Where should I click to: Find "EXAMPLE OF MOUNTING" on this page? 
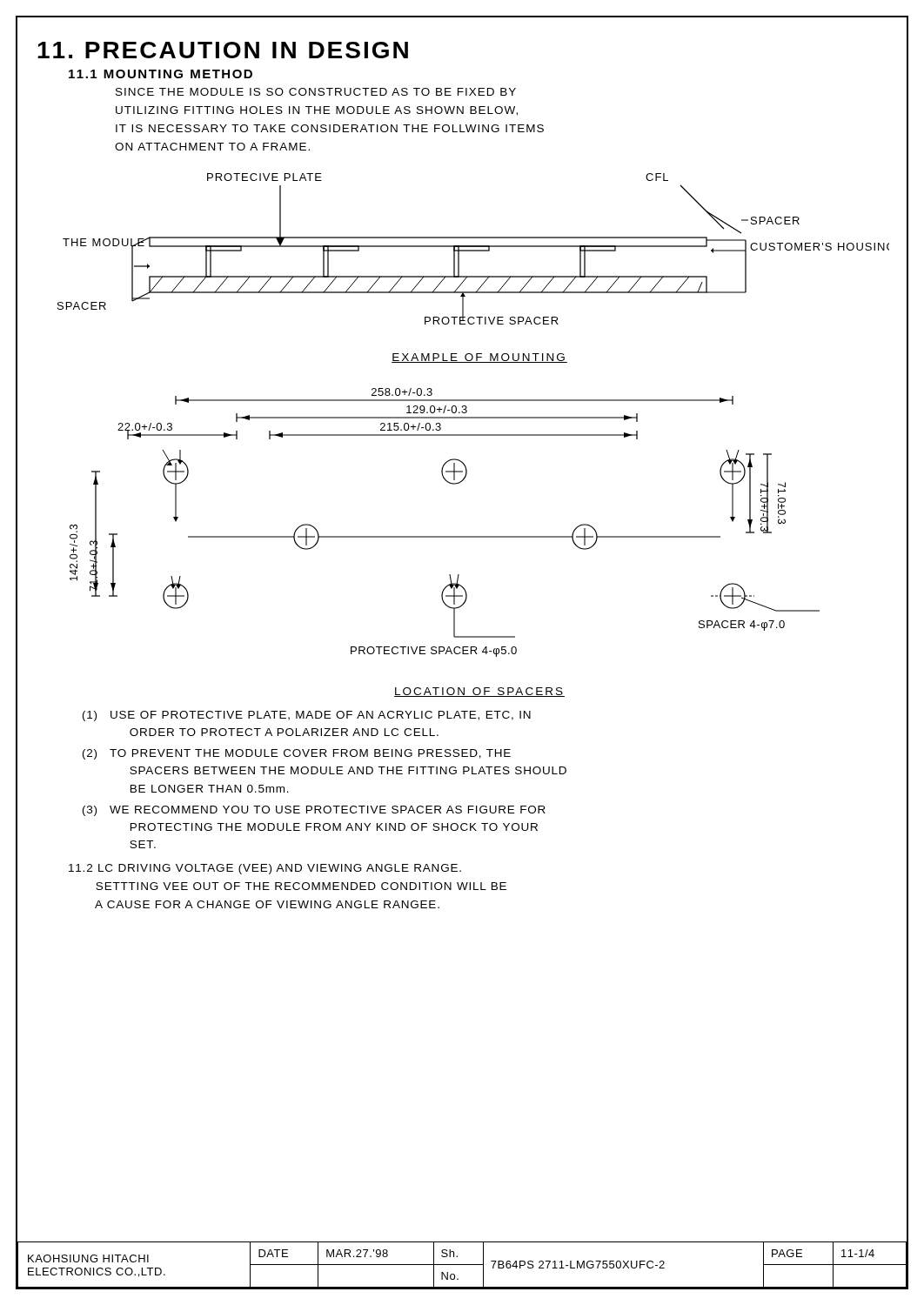[x=479, y=357]
